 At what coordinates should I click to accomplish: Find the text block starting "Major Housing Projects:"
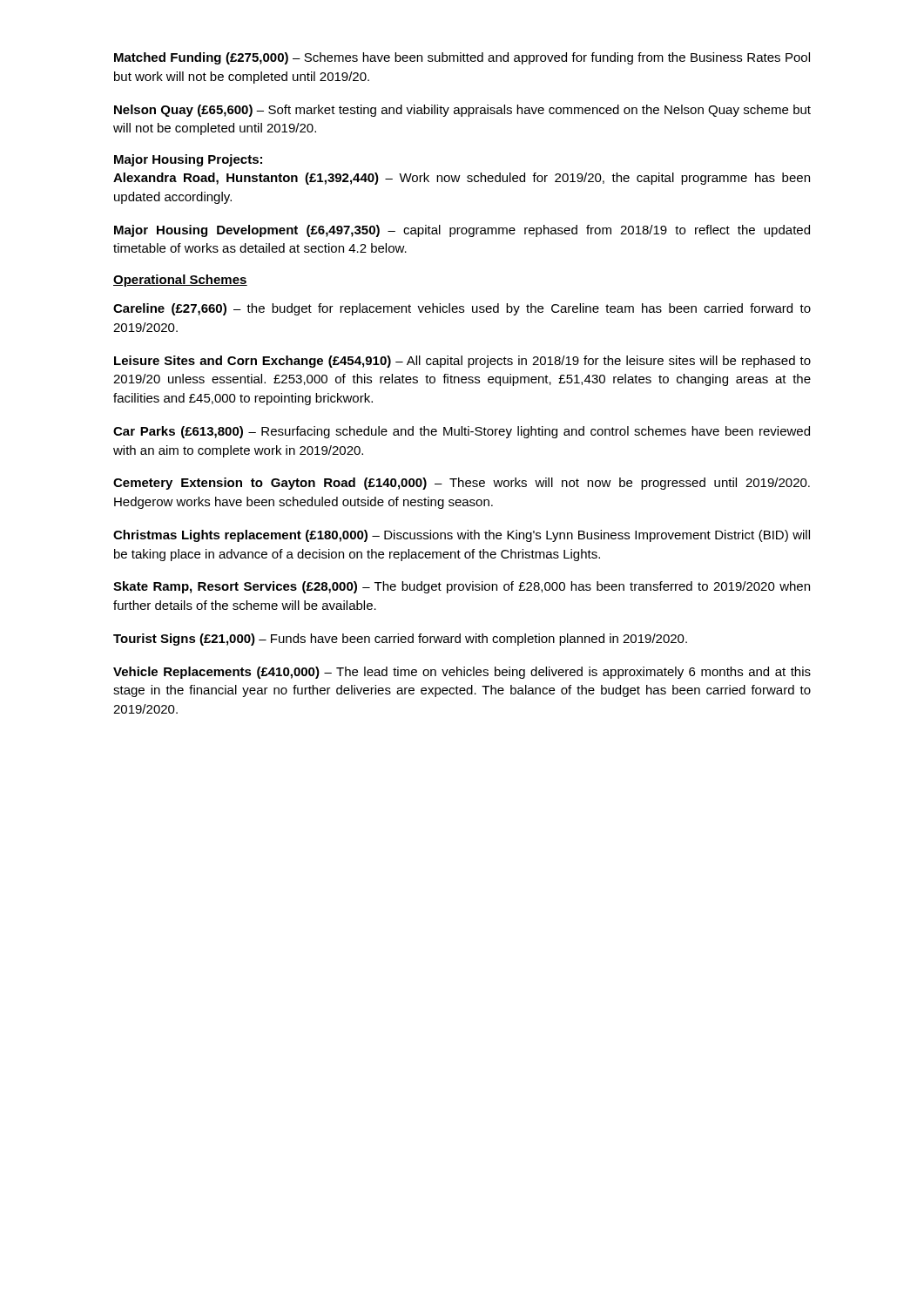click(188, 159)
